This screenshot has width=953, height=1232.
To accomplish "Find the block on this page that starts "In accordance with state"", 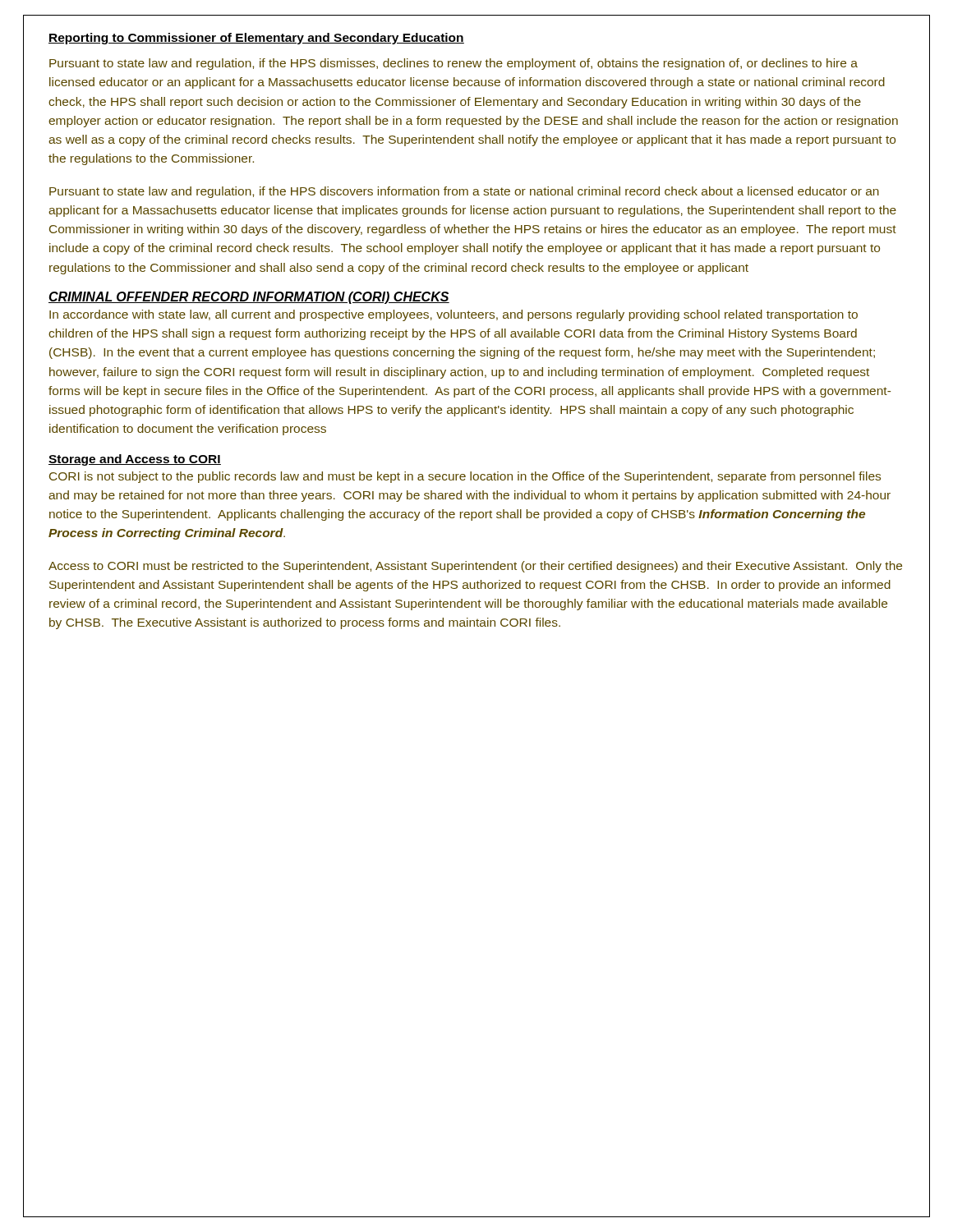I will 470,371.
